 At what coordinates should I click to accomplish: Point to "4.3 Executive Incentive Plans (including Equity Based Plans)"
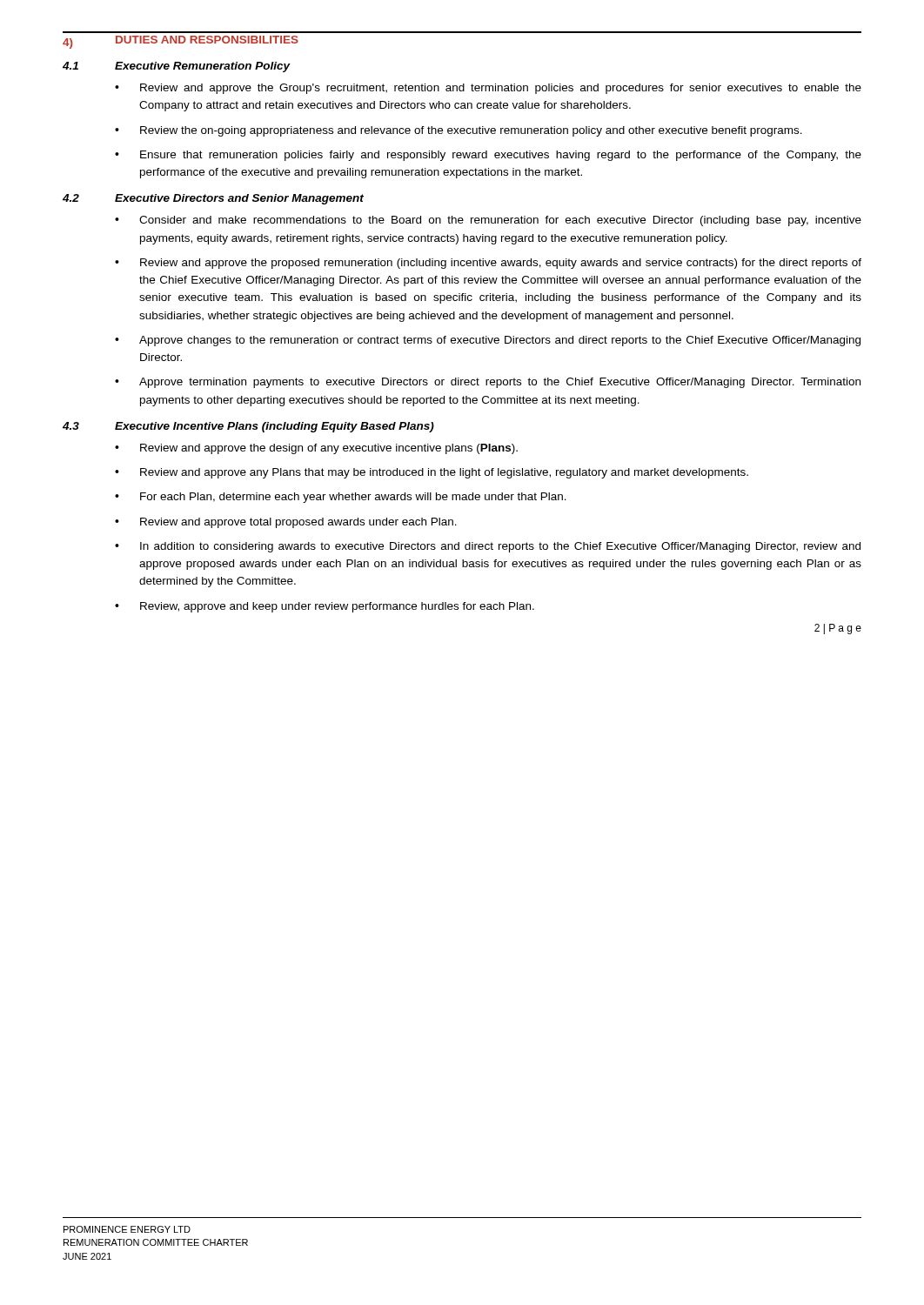(x=248, y=426)
